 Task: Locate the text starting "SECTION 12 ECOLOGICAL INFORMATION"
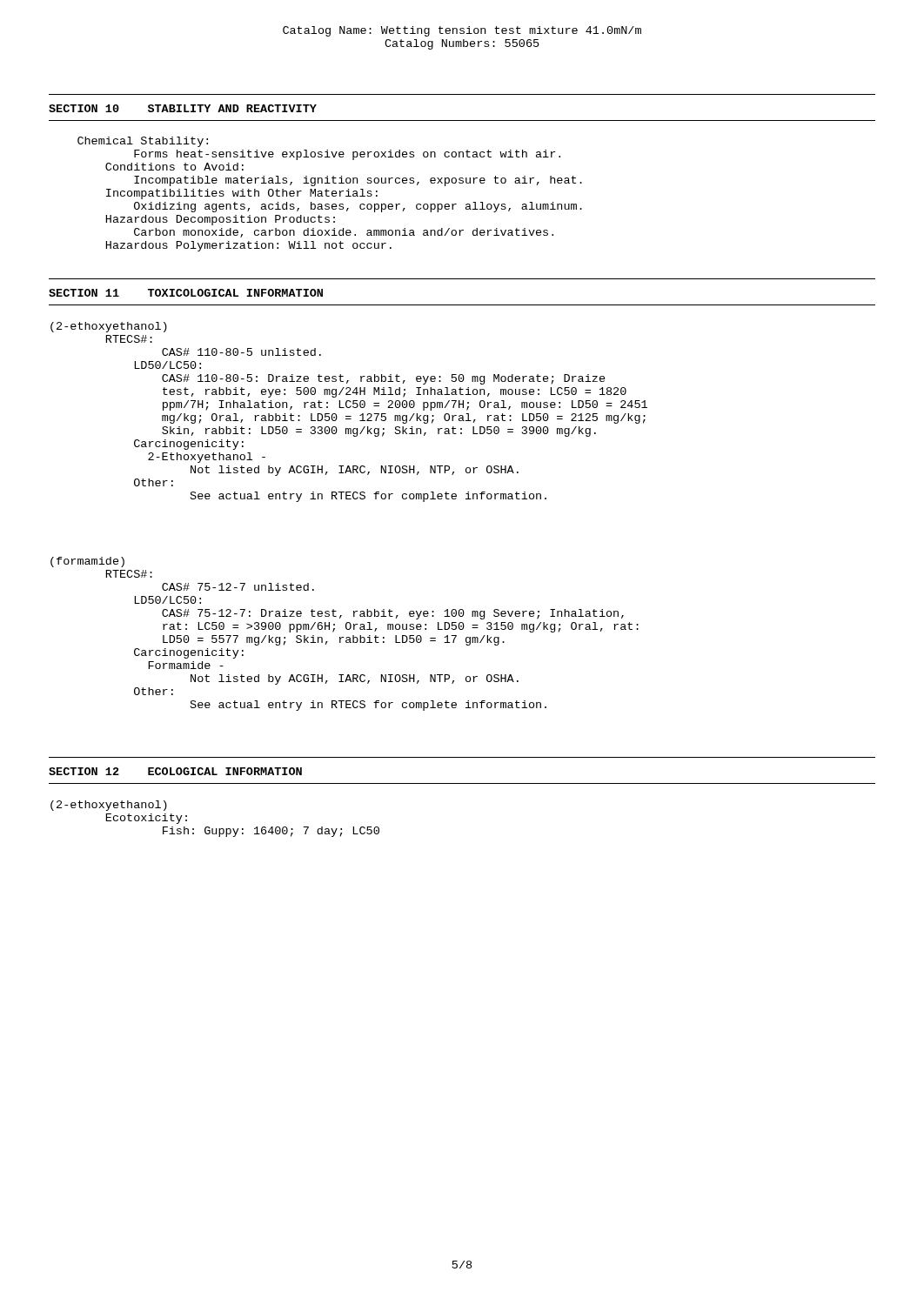[176, 772]
